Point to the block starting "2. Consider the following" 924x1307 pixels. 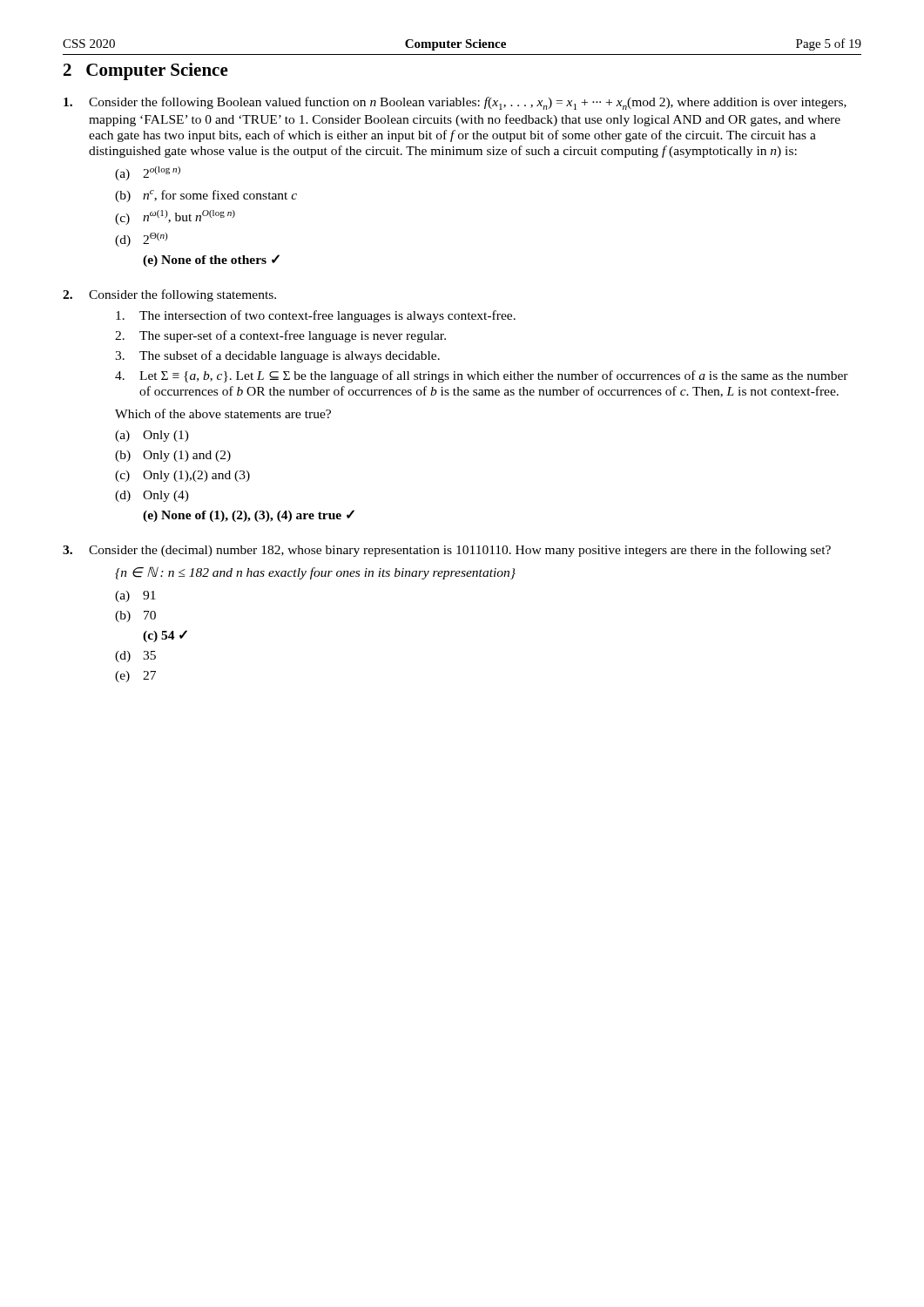point(169,295)
